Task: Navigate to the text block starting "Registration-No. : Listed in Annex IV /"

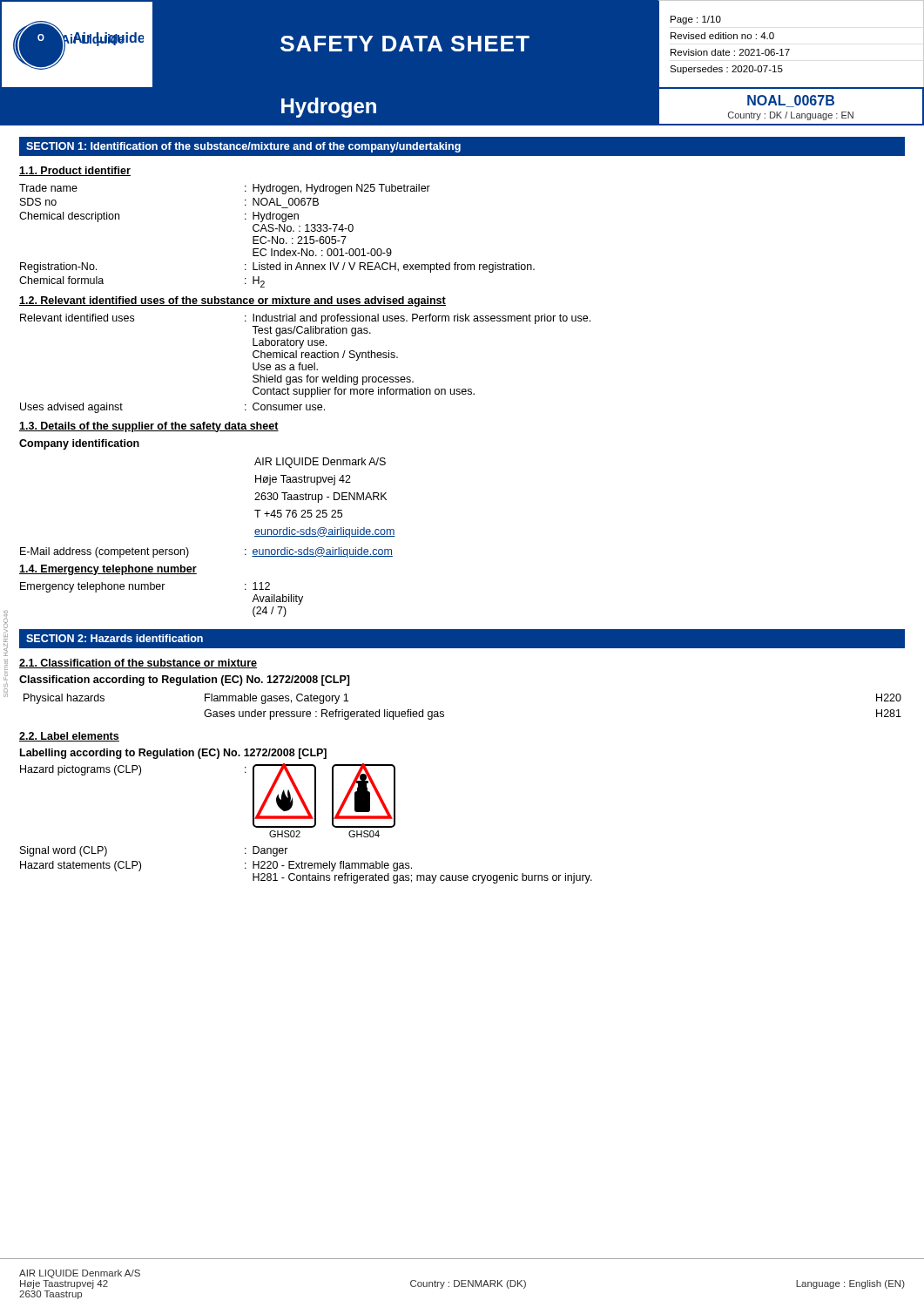Action: (x=277, y=267)
